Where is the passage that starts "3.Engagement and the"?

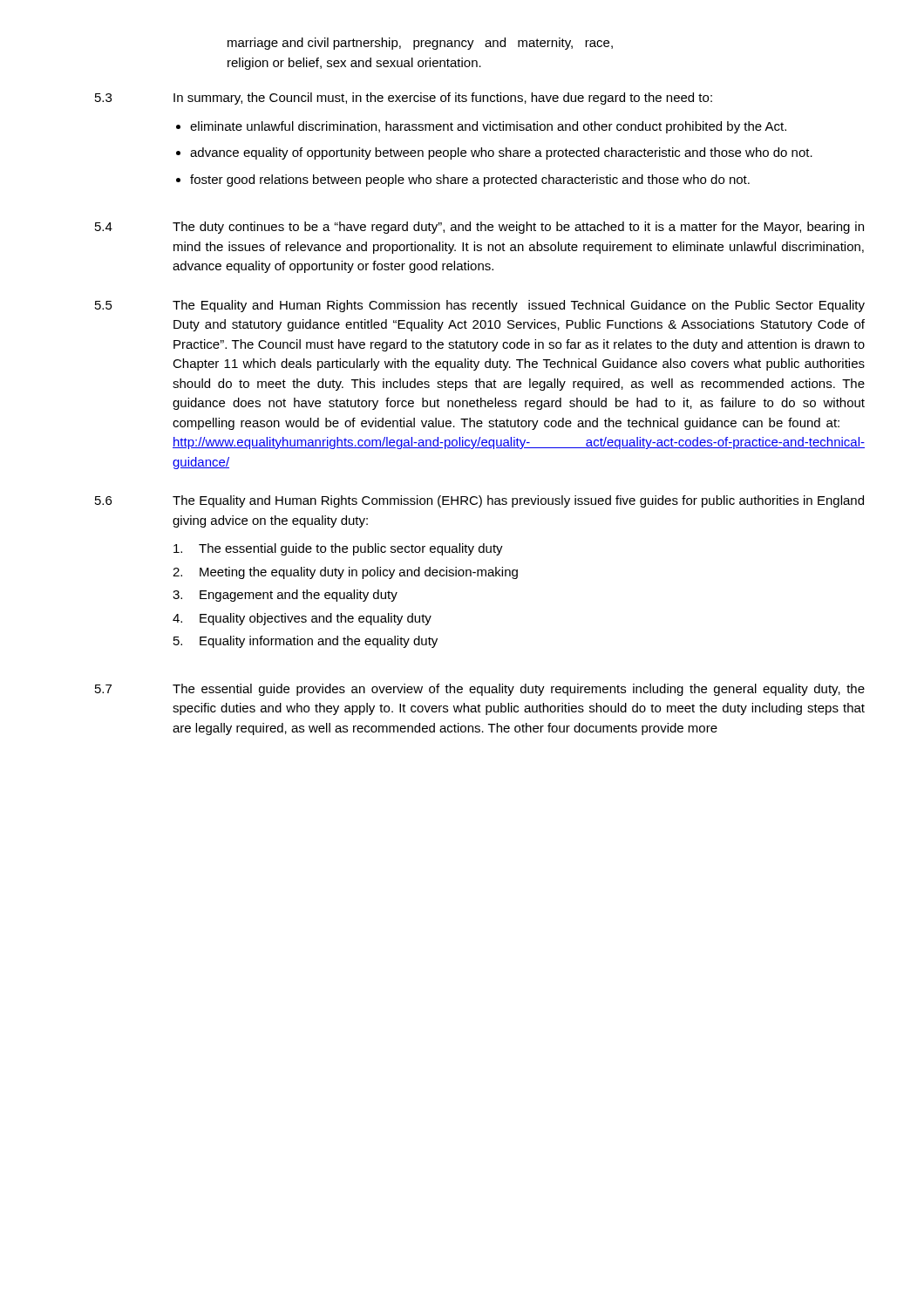point(285,595)
